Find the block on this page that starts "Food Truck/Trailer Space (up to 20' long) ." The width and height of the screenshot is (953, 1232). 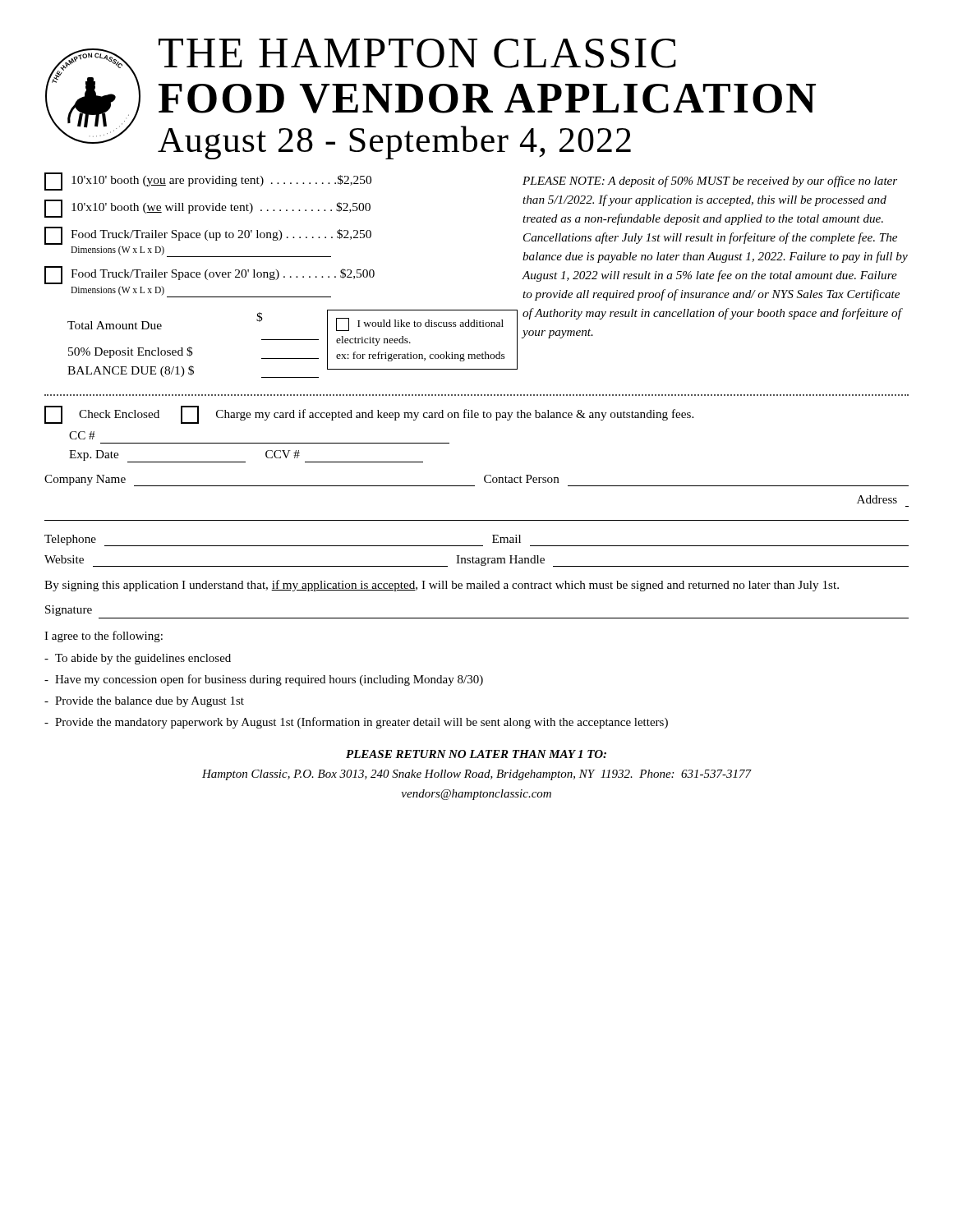(274, 241)
